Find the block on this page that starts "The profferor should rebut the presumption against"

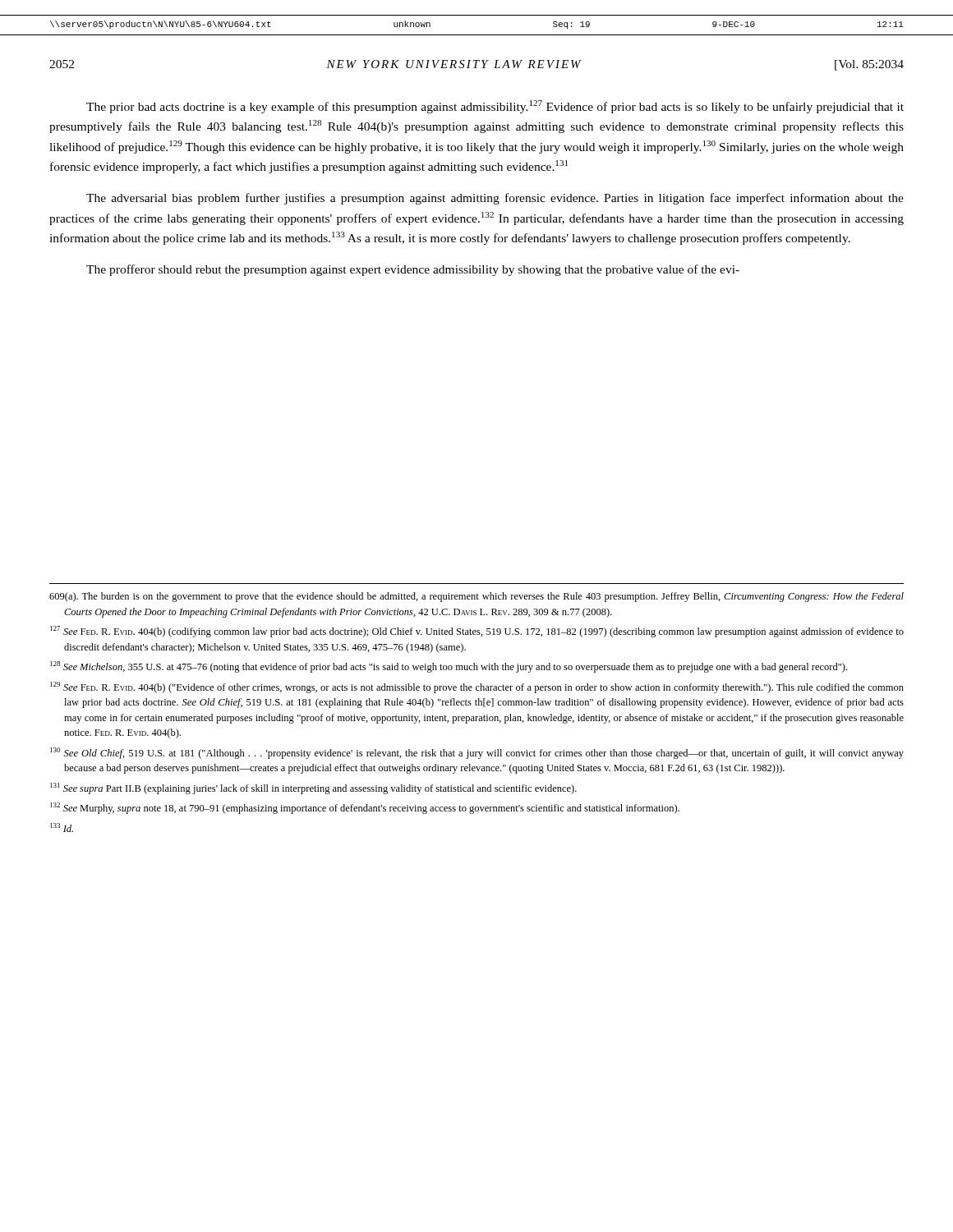[x=476, y=270]
